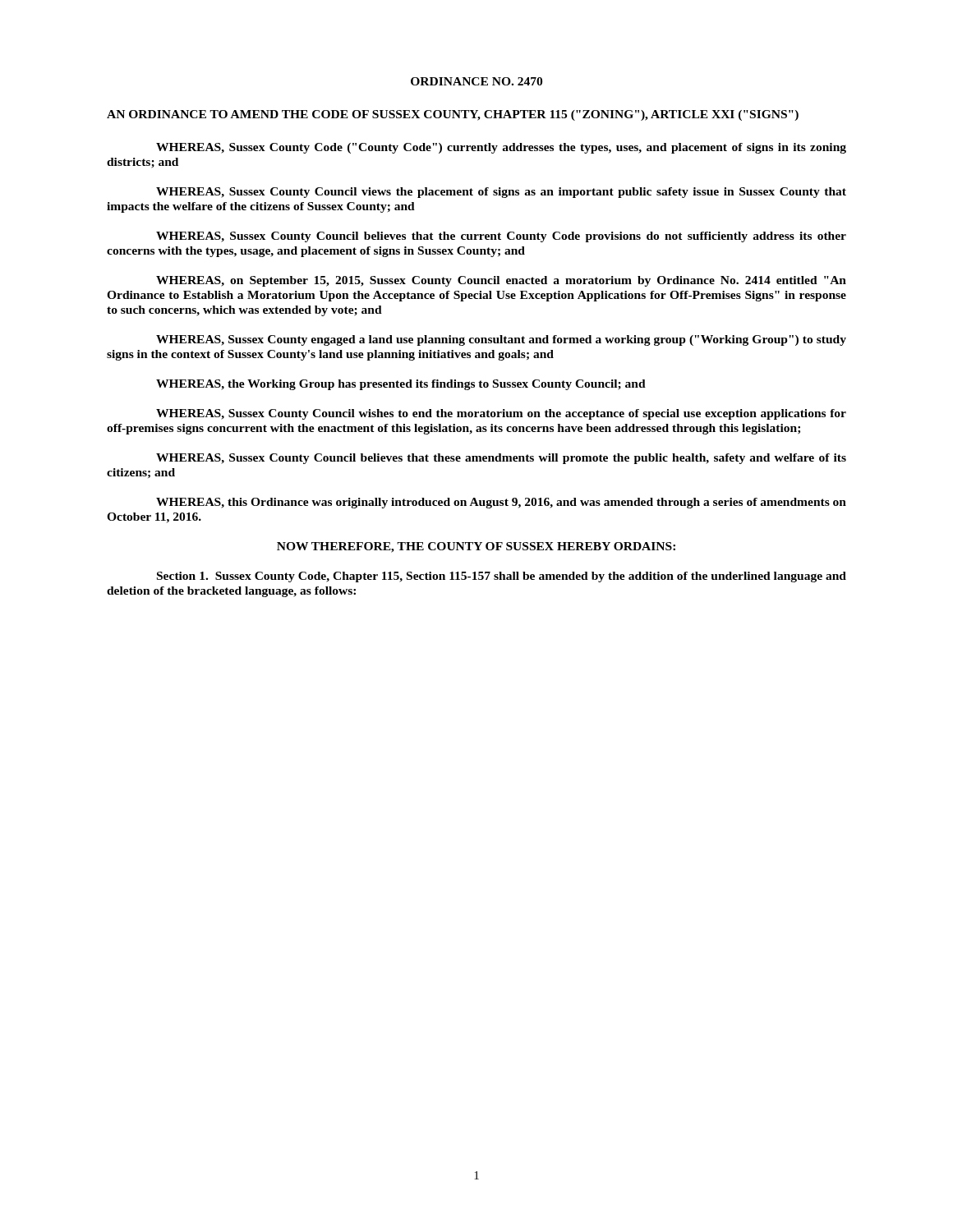Where is the section header that starts "NOW THEREFORE, THE COUNTY OF SUSSEX HEREBY"?
The height and width of the screenshot is (1232, 953).
tap(476, 546)
